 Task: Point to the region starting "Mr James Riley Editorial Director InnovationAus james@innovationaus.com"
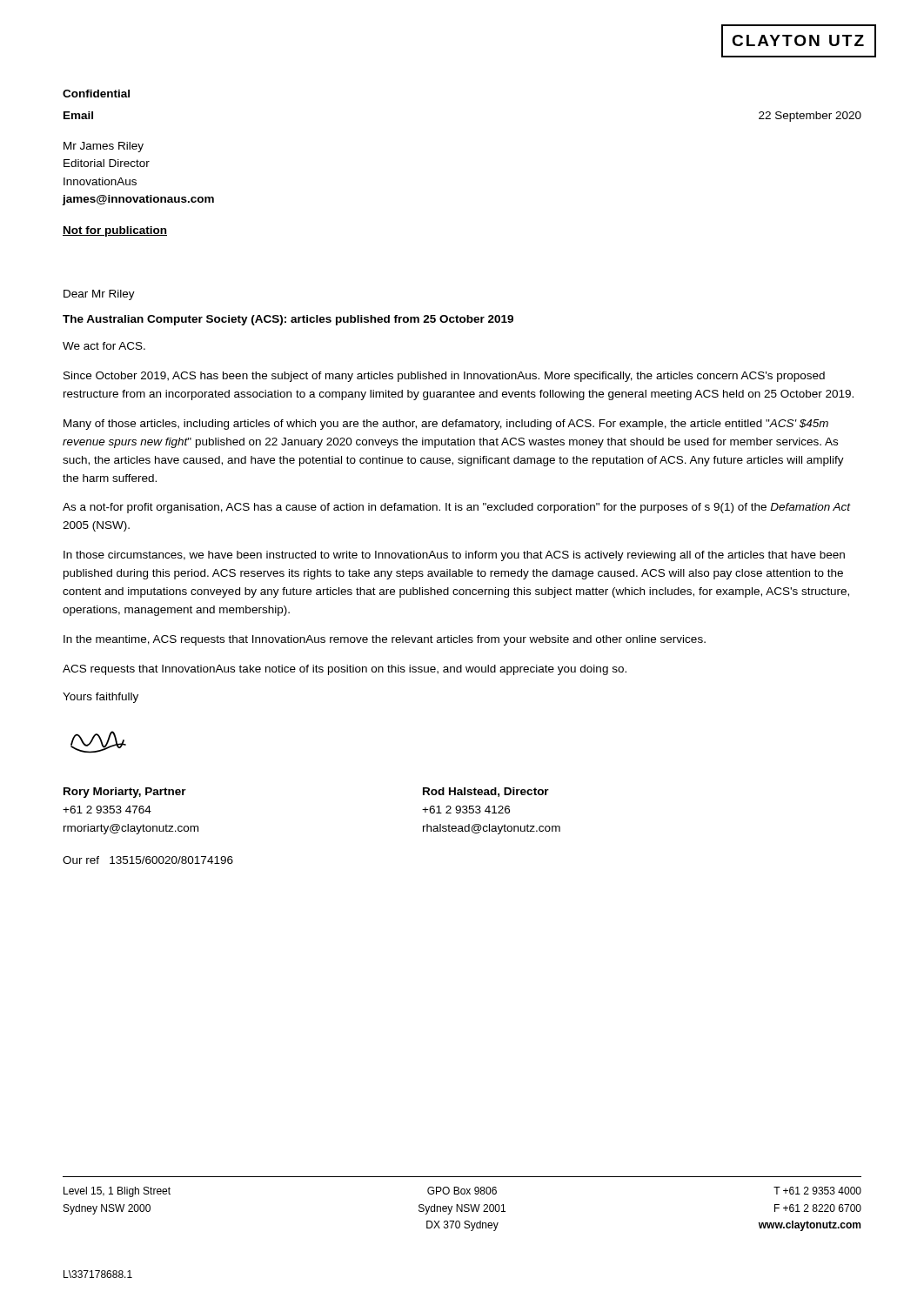139,172
